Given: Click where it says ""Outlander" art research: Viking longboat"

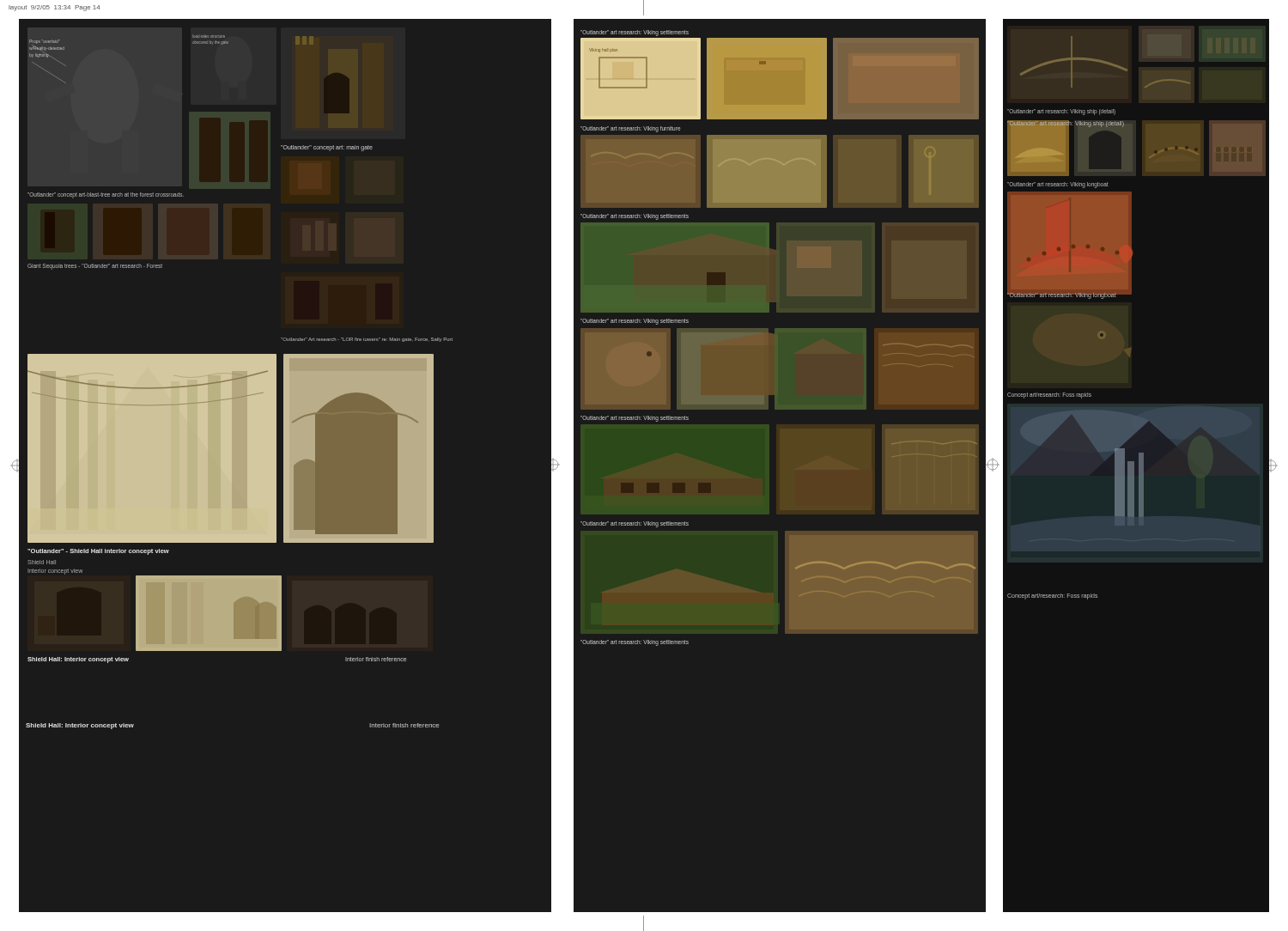Looking at the screenshot, I should tap(1062, 295).
